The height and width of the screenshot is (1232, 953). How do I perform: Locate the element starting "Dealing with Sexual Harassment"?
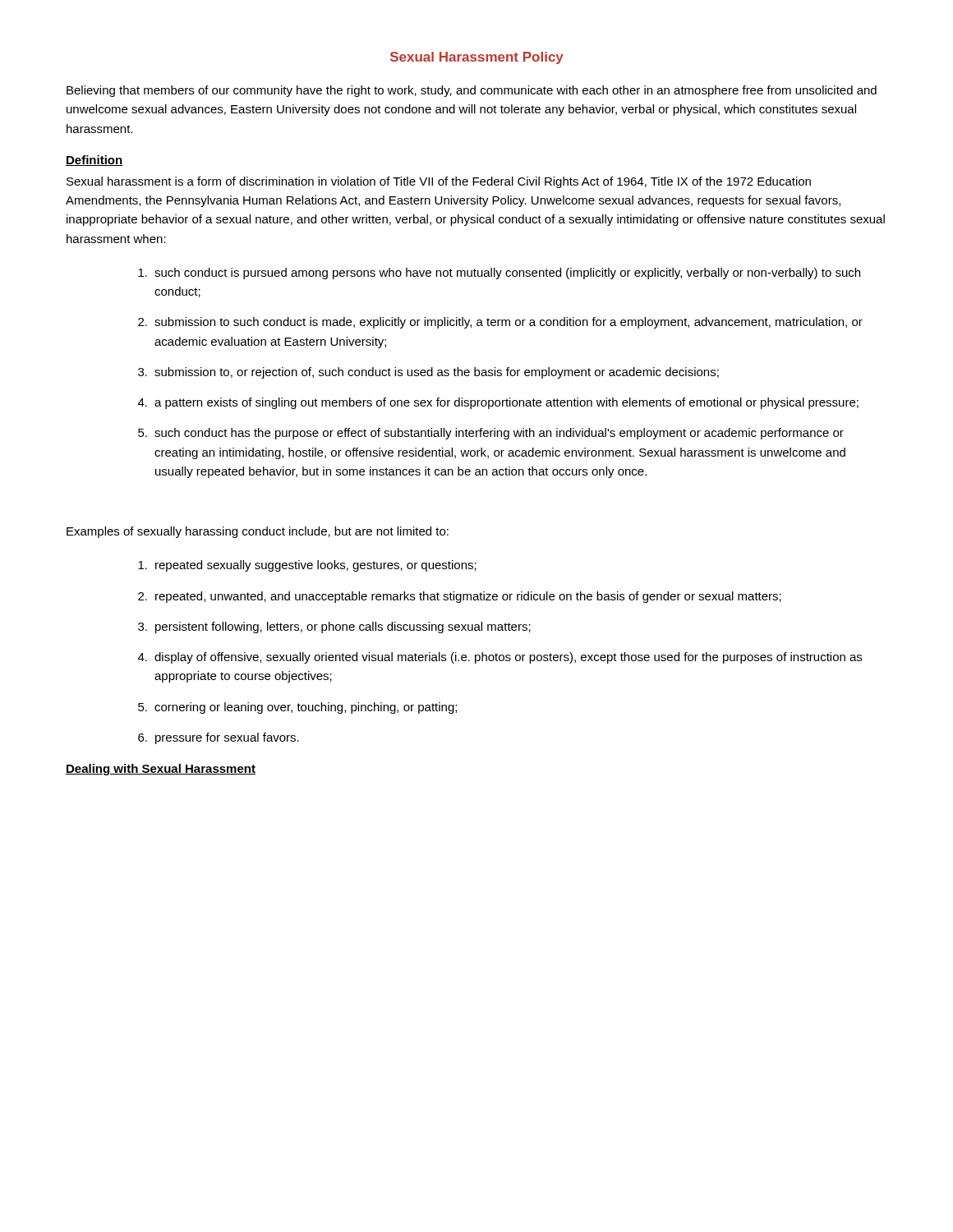(161, 768)
